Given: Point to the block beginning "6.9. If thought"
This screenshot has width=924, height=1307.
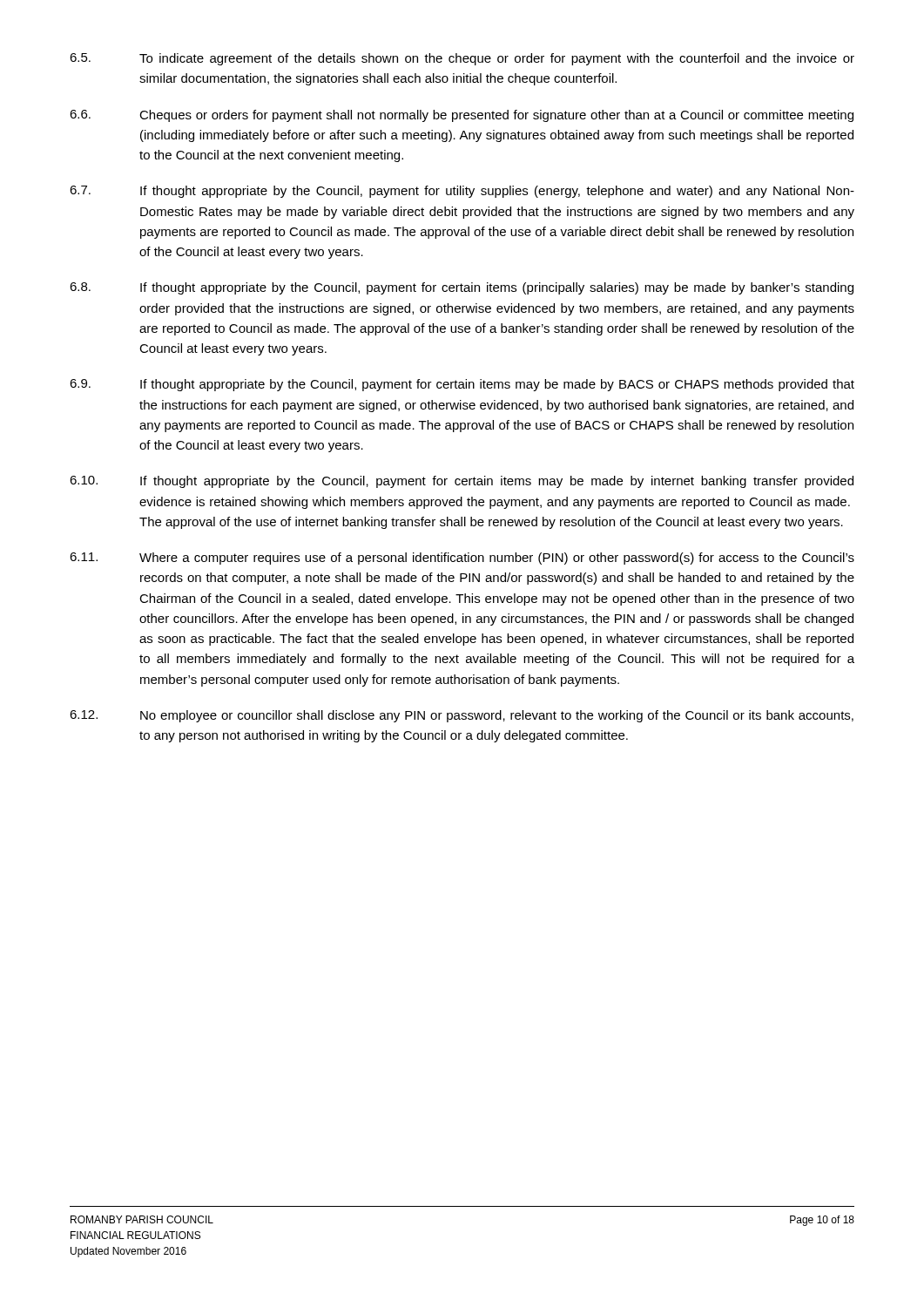Looking at the screenshot, I should pyautogui.click(x=462, y=415).
